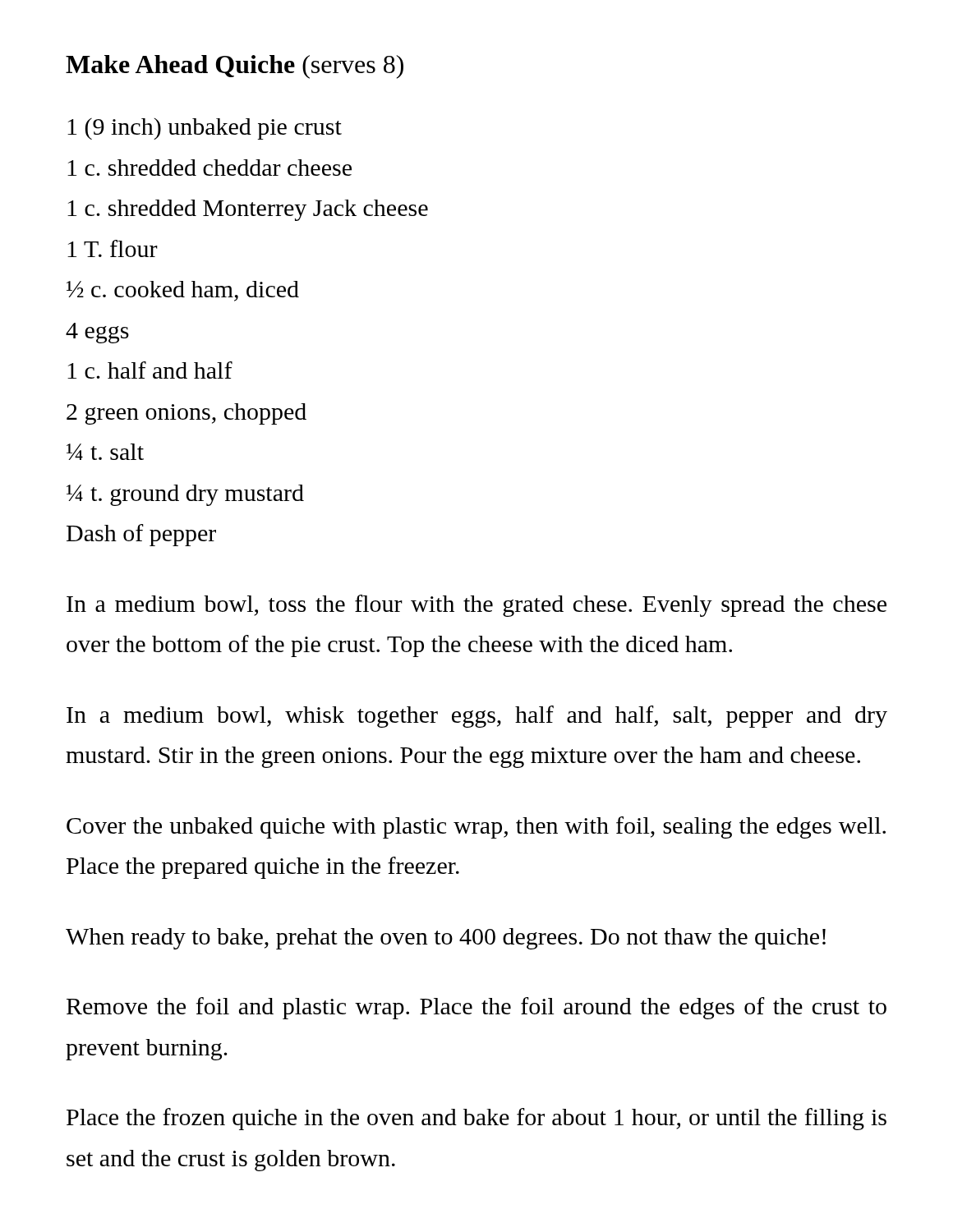Find the block on this page that starts "Cover the unbaked quiche"
Screen dimensions: 1232x953
[x=476, y=845]
